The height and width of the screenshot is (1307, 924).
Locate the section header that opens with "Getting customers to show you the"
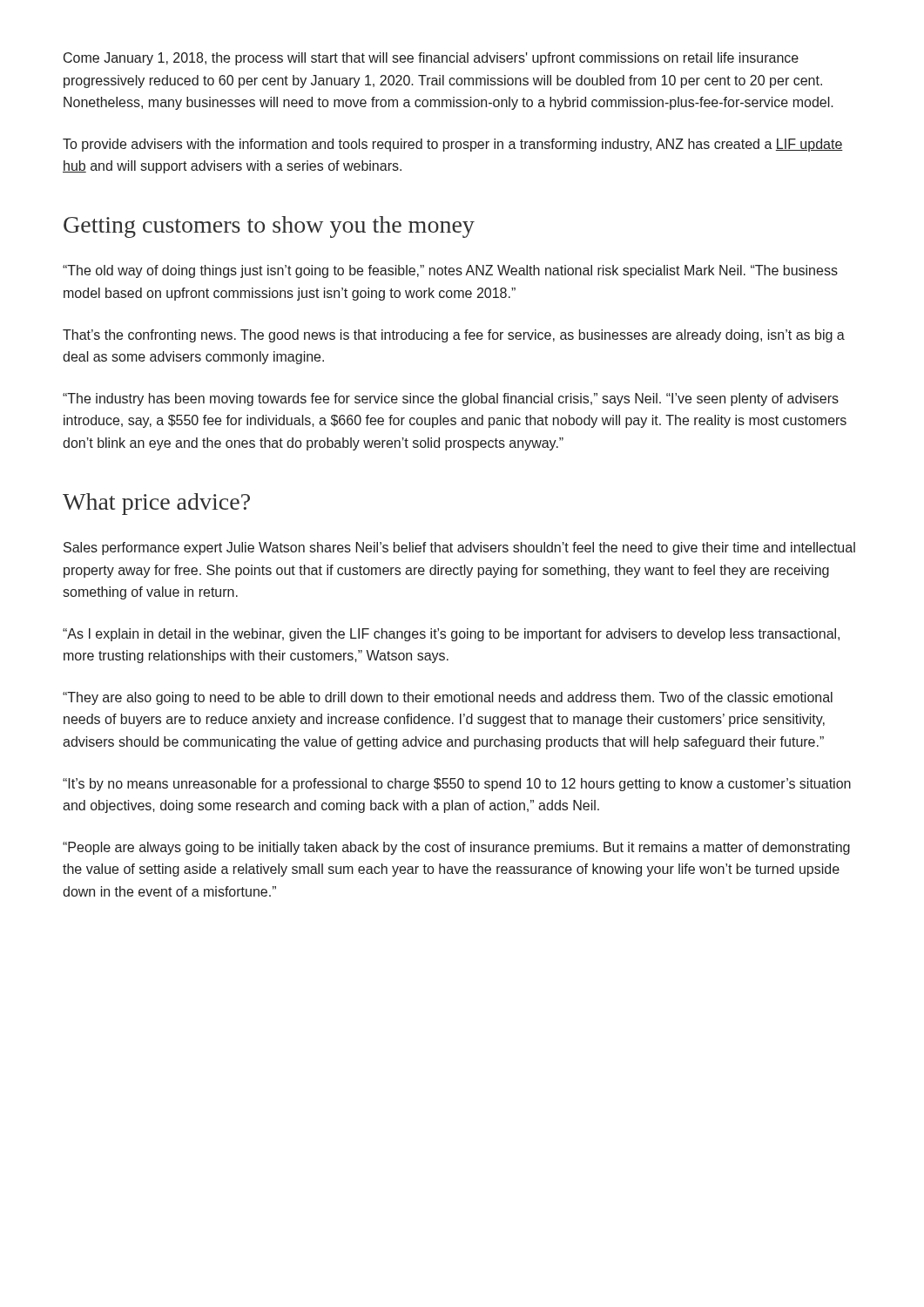pos(269,224)
